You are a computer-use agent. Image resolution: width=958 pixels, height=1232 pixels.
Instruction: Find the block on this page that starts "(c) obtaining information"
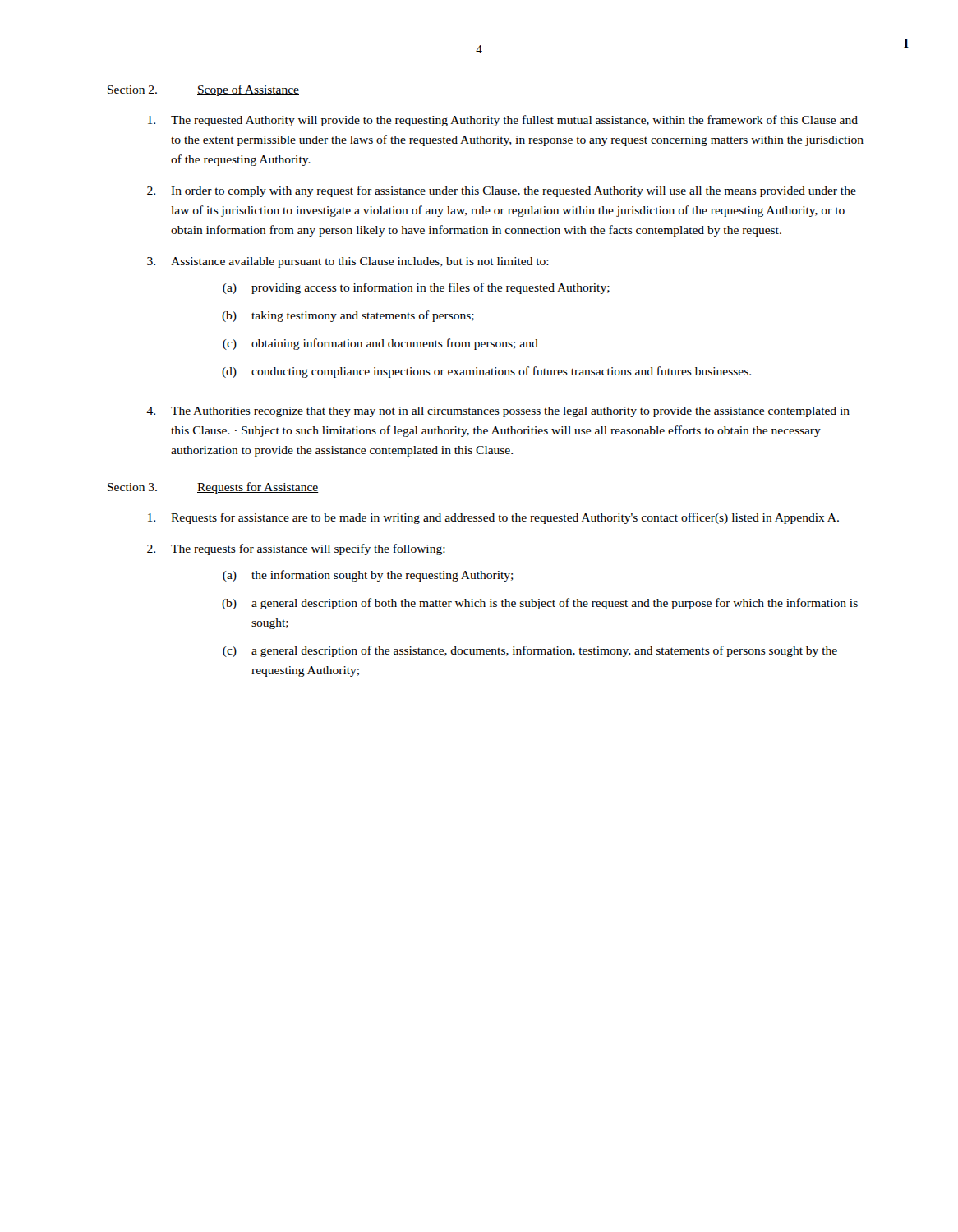click(x=519, y=343)
